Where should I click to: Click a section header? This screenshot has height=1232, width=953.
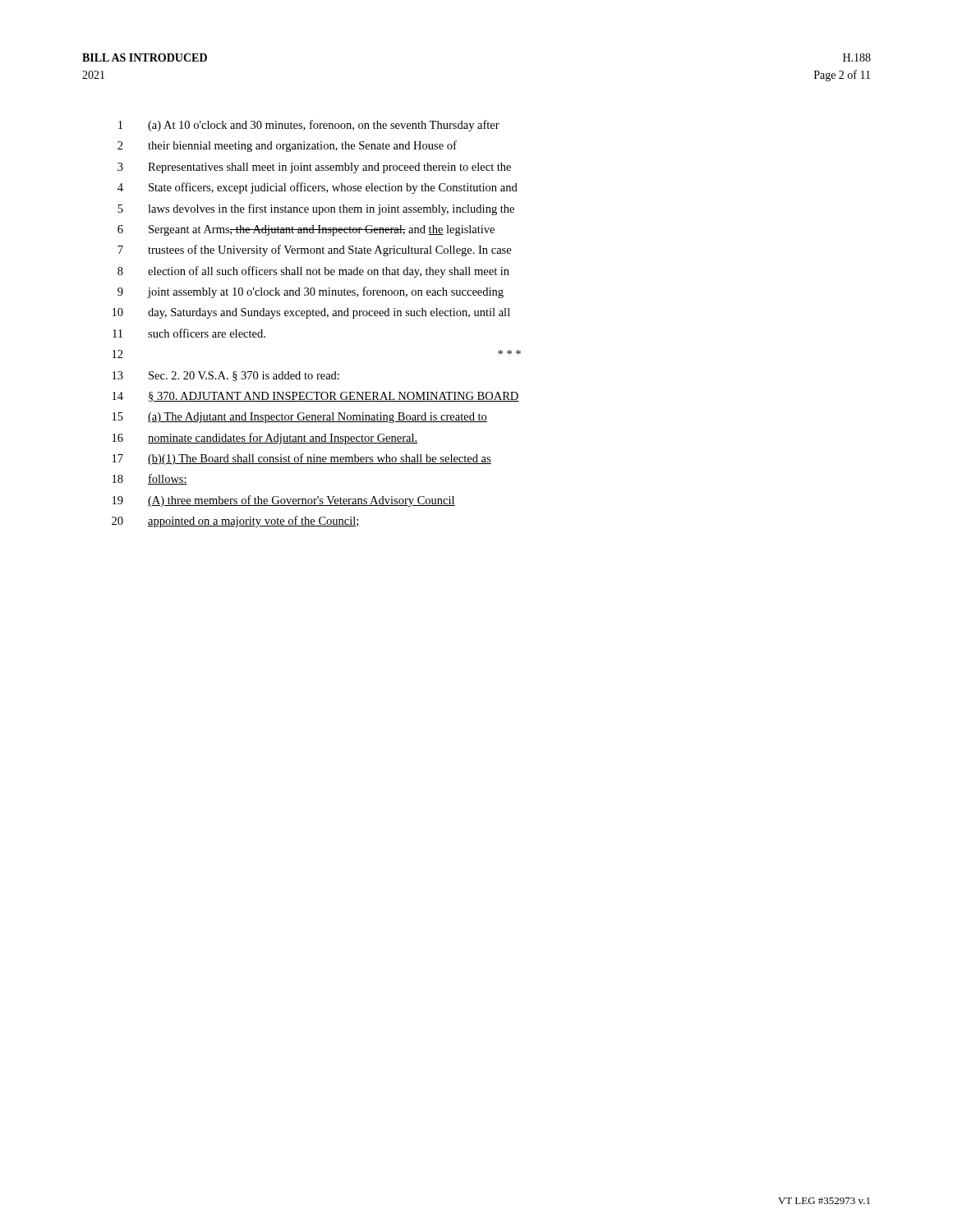pyautogui.click(x=476, y=396)
